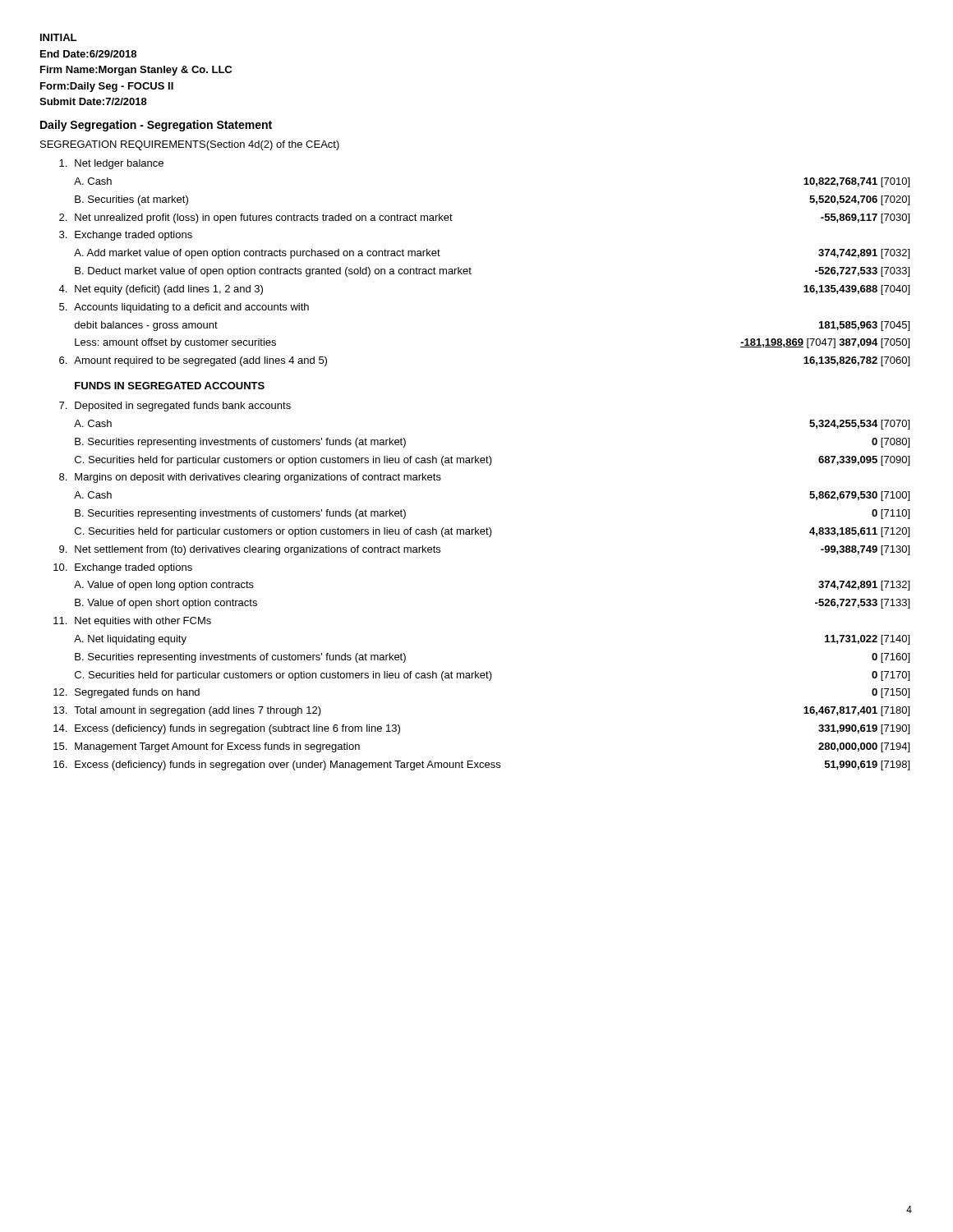Image resolution: width=953 pixels, height=1232 pixels.
Task: Find the block on this page that starts "2. Net unrealized profit (loss) in open futures"
Action: click(x=253, y=218)
